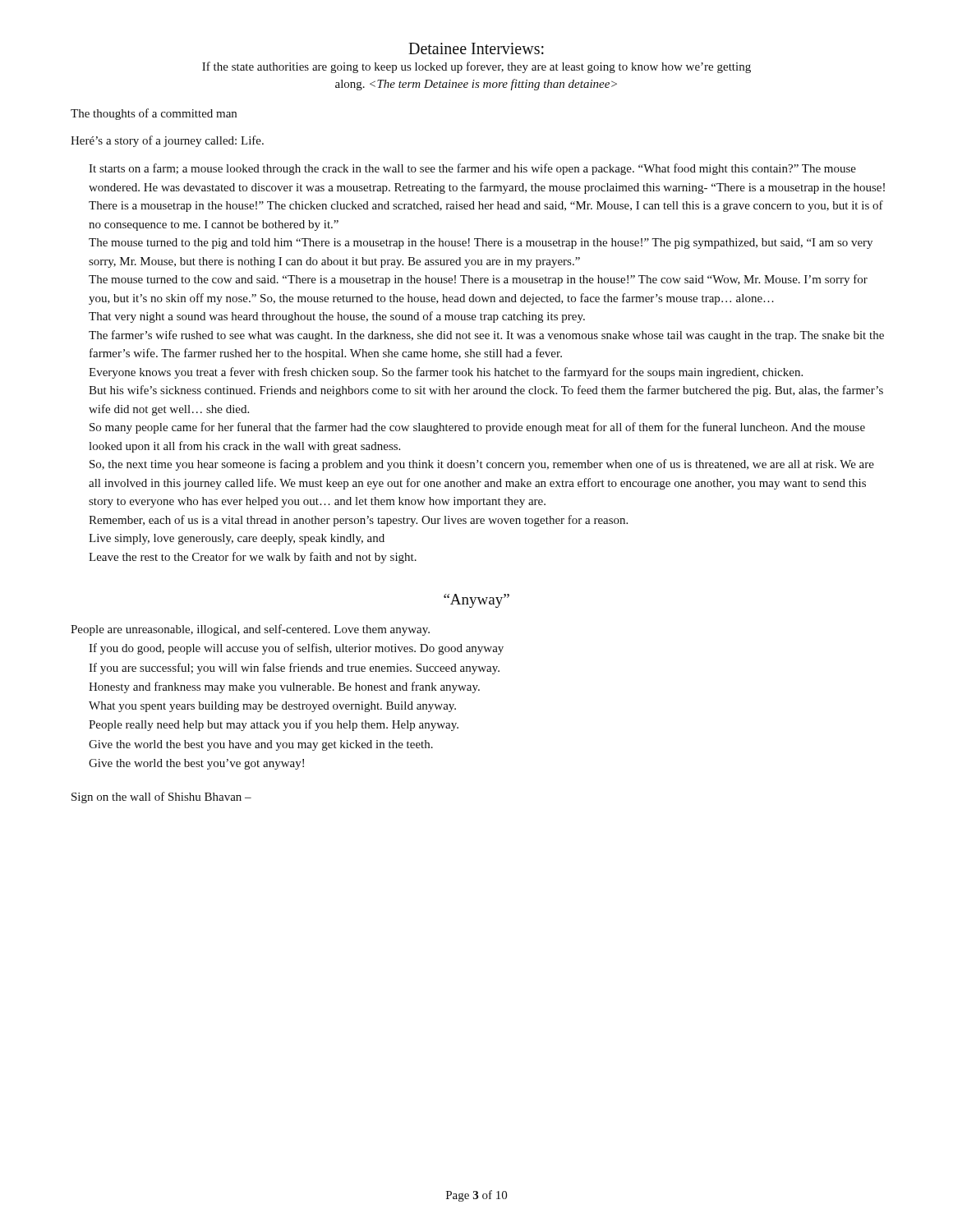Select the list item containing "Give the world the best you have and"
The image size is (953, 1232).
[x=261, y=744]
